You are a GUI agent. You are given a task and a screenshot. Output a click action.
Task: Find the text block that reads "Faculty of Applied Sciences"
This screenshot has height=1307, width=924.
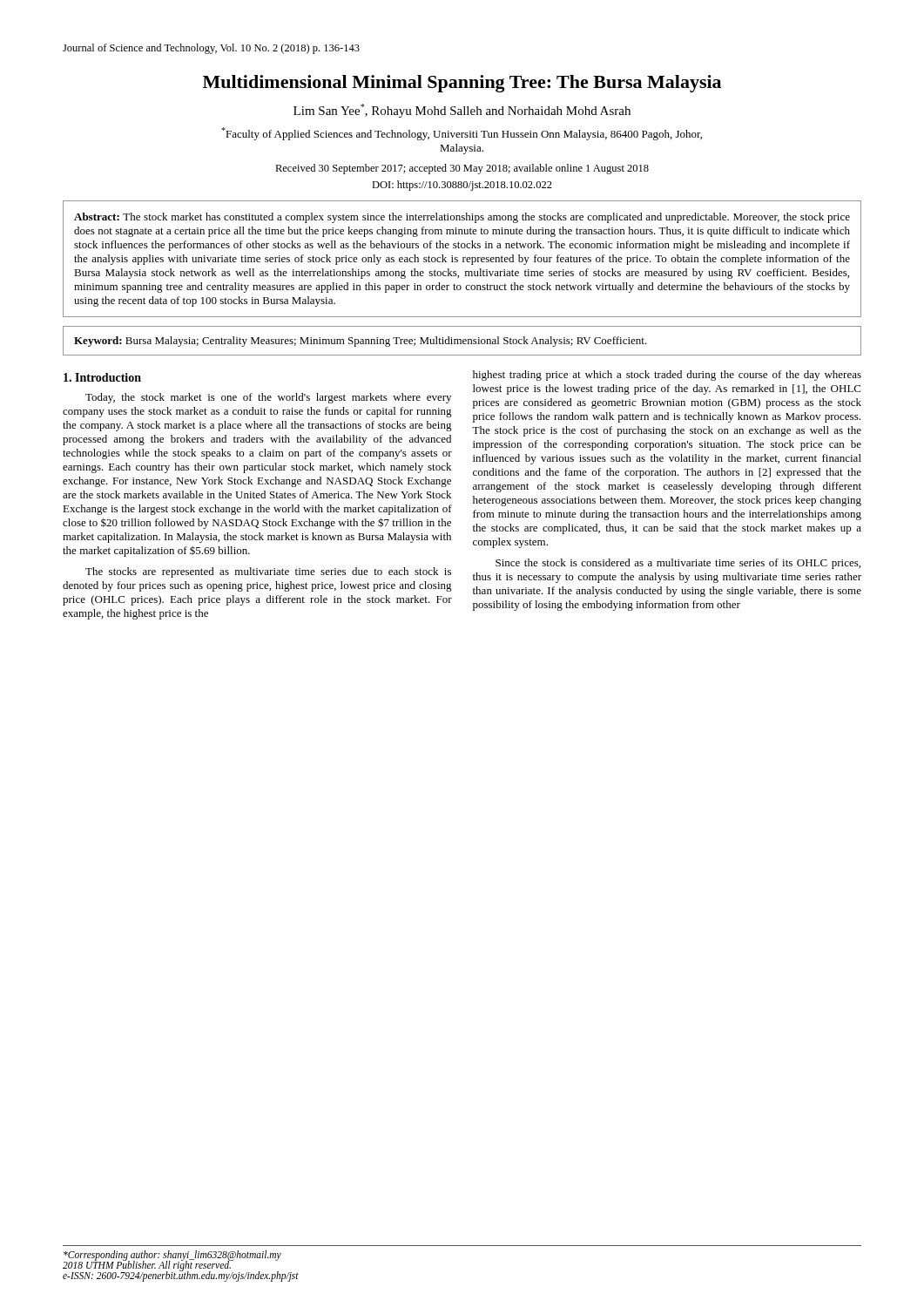462,140
